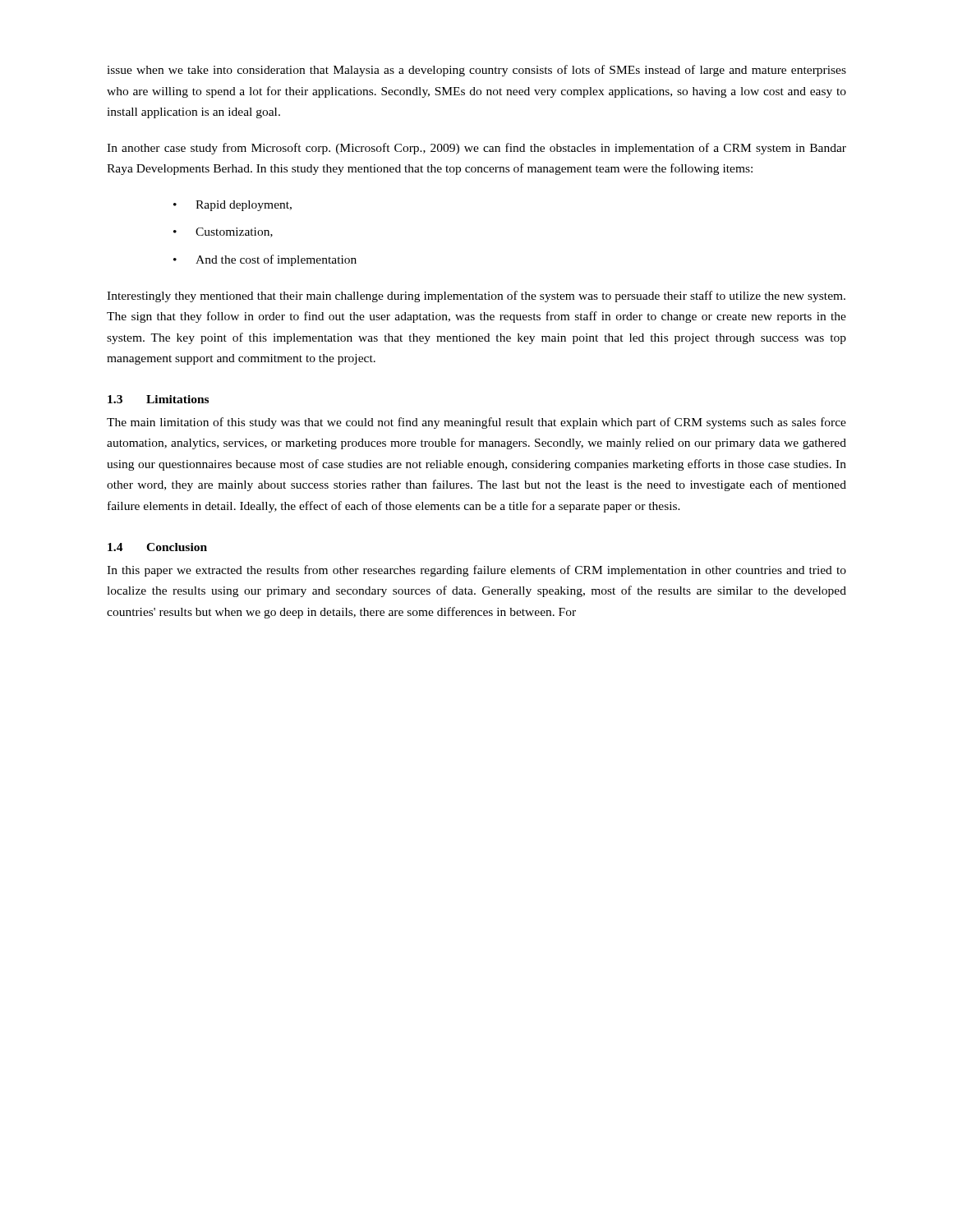This screenshot has width=953, height=1232.
Task: Locate the list item that says "• And the cost"
Action: [x=265, y=259]
